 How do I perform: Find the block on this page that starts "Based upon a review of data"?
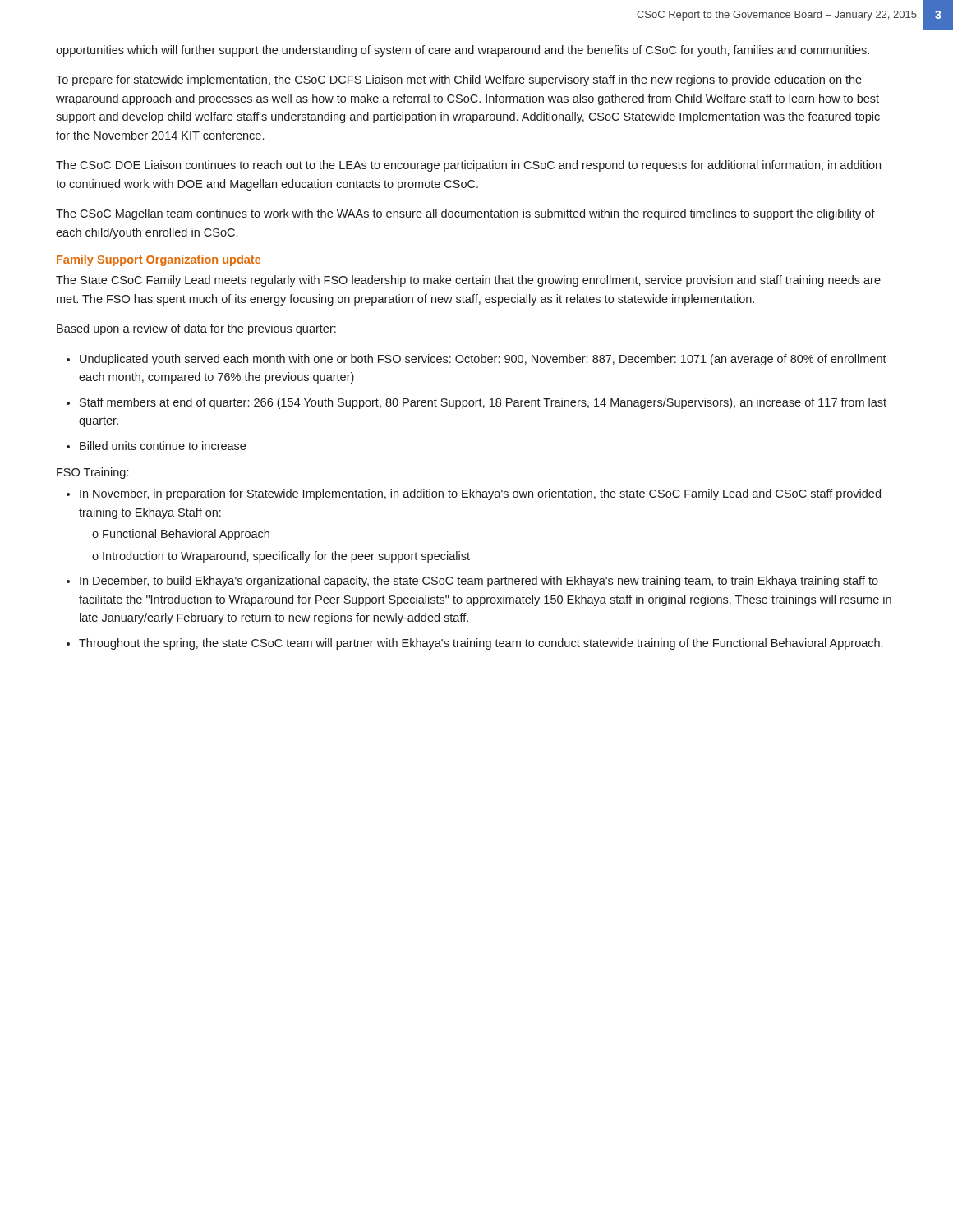(196, 329)
